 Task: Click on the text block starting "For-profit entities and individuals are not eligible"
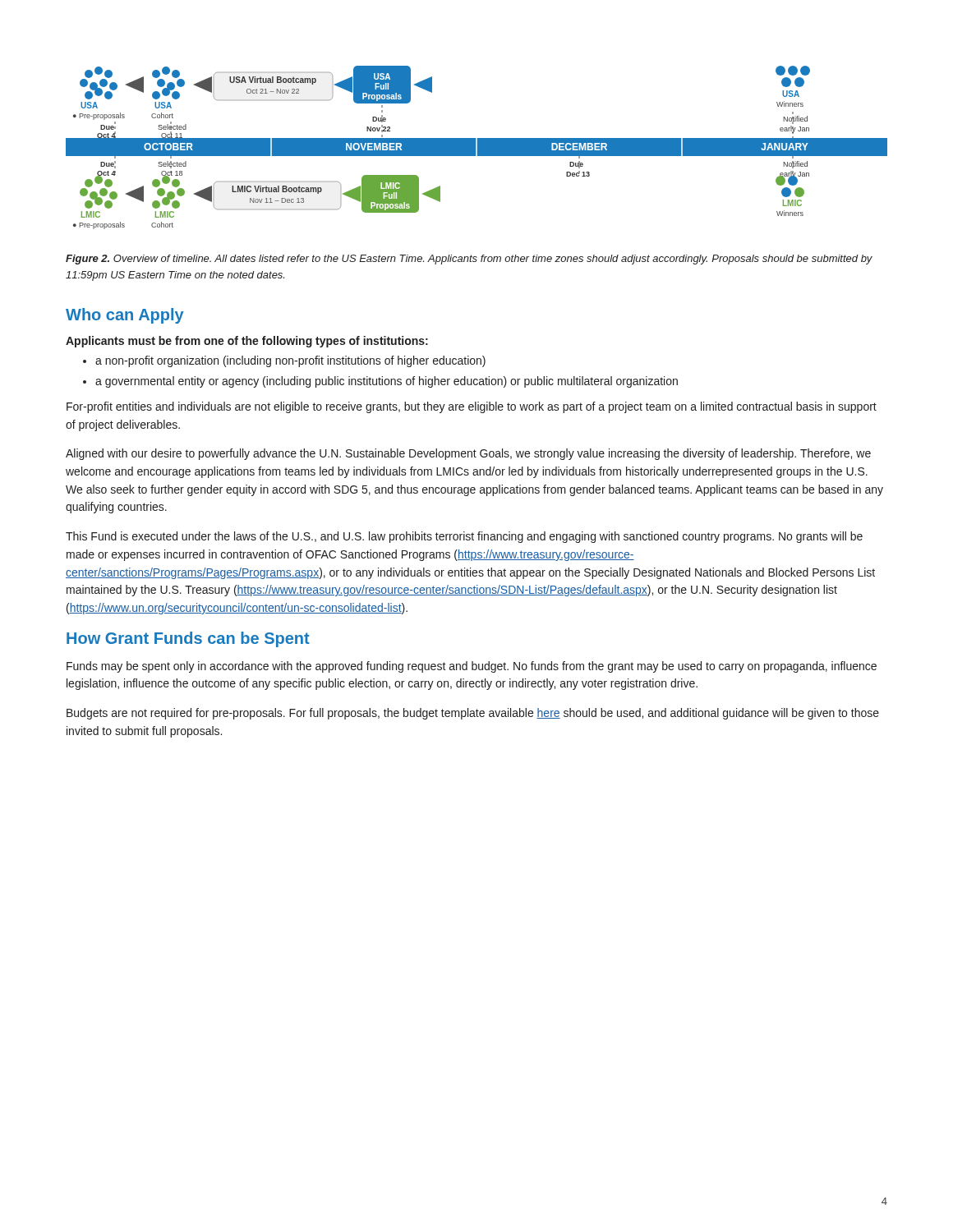click(x=471, y=415)
